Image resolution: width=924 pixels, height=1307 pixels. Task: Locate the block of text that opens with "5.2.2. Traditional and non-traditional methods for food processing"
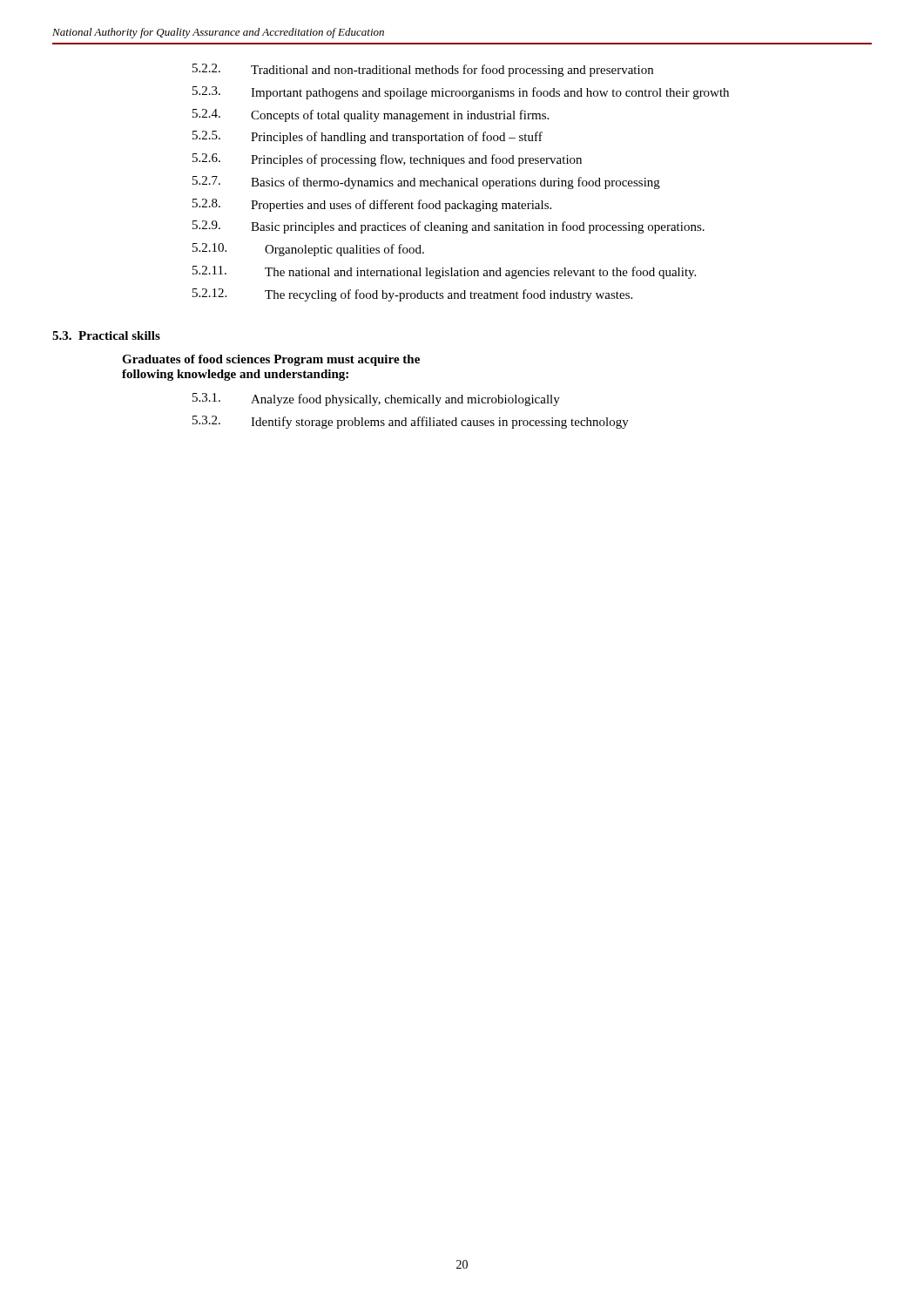[x=514, y=71]
